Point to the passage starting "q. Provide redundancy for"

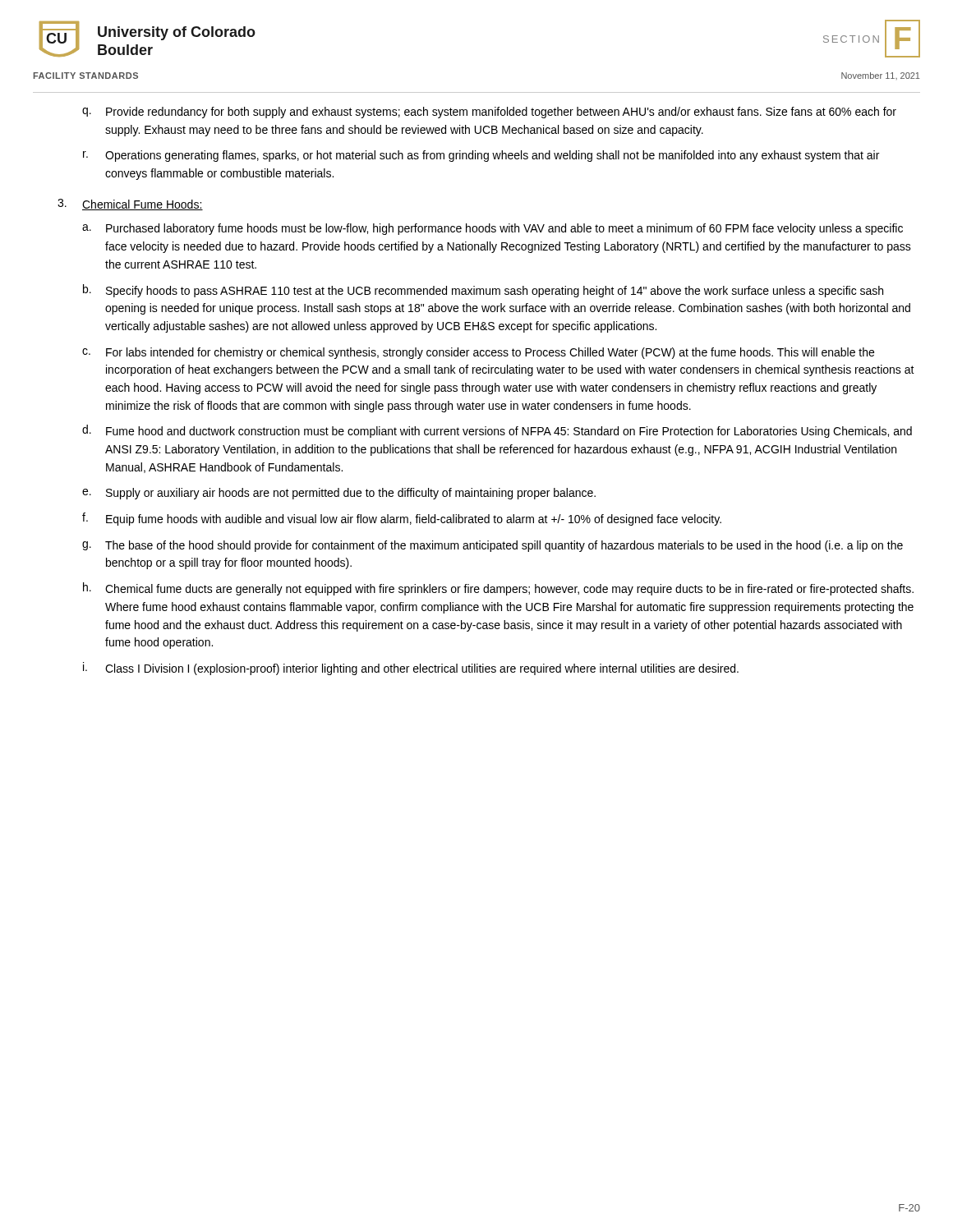pos(501,121)
